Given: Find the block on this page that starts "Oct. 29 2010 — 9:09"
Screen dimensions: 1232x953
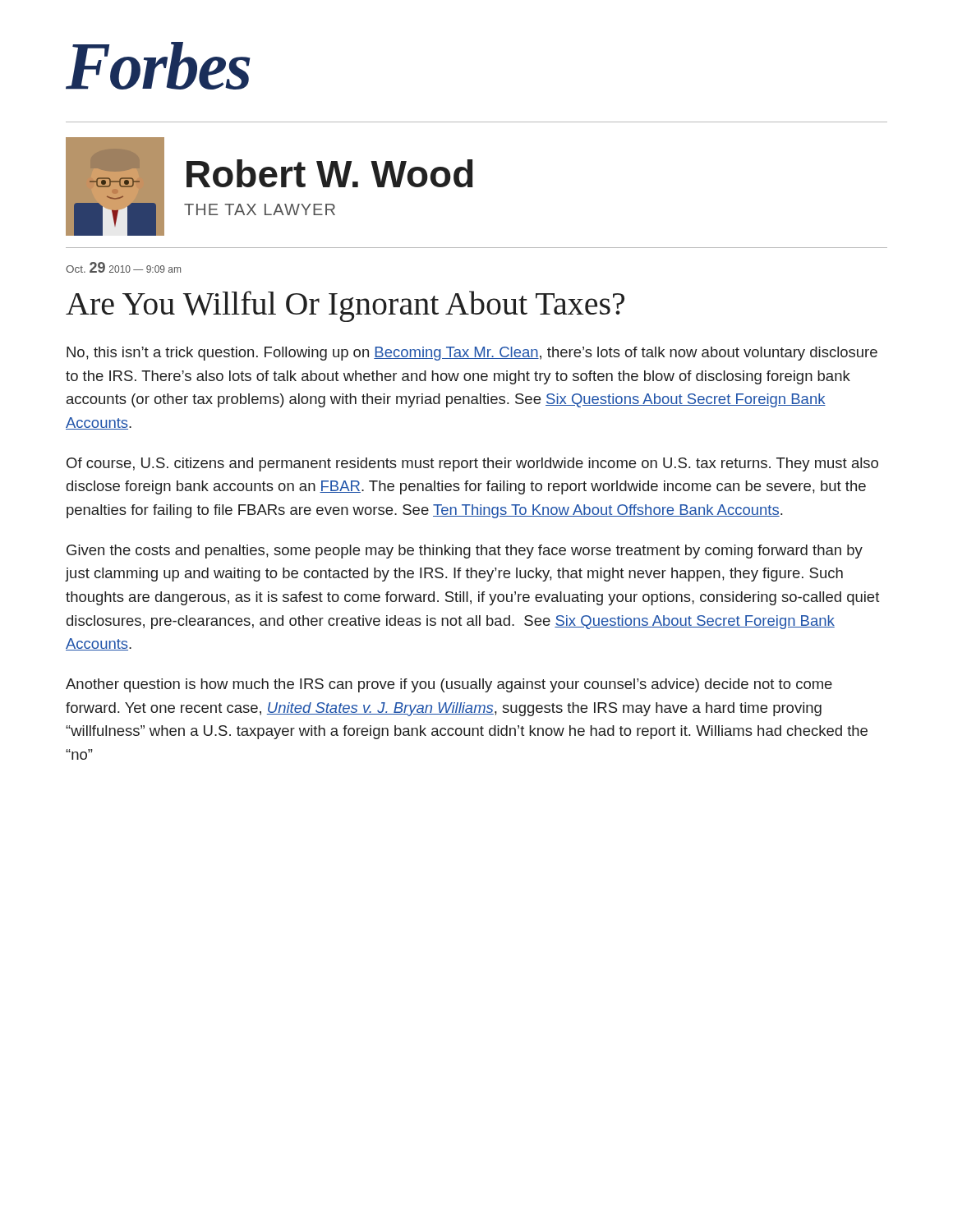Looking at the screenshot, I should click(124, 268).
